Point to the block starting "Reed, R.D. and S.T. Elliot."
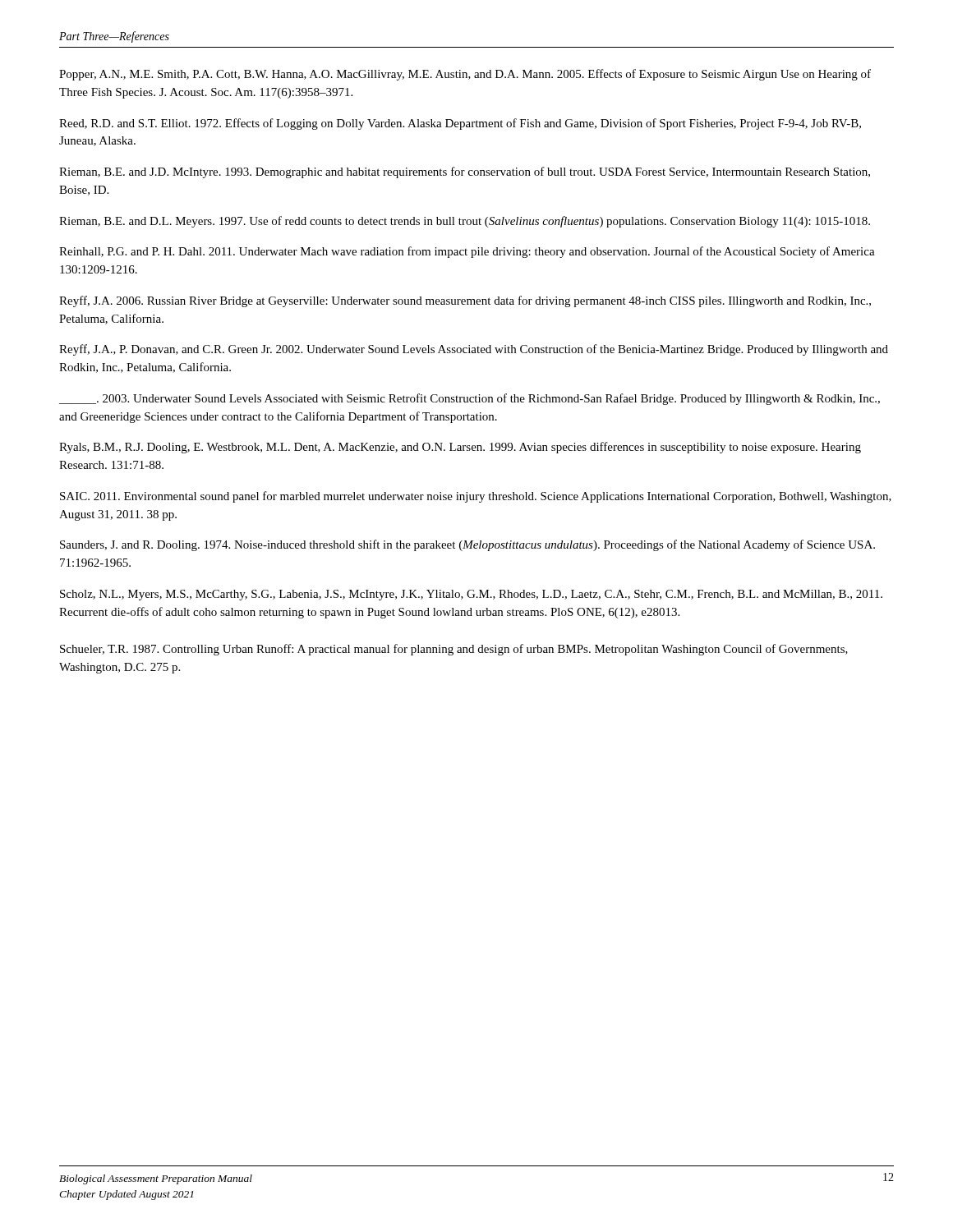 point(476,132)
